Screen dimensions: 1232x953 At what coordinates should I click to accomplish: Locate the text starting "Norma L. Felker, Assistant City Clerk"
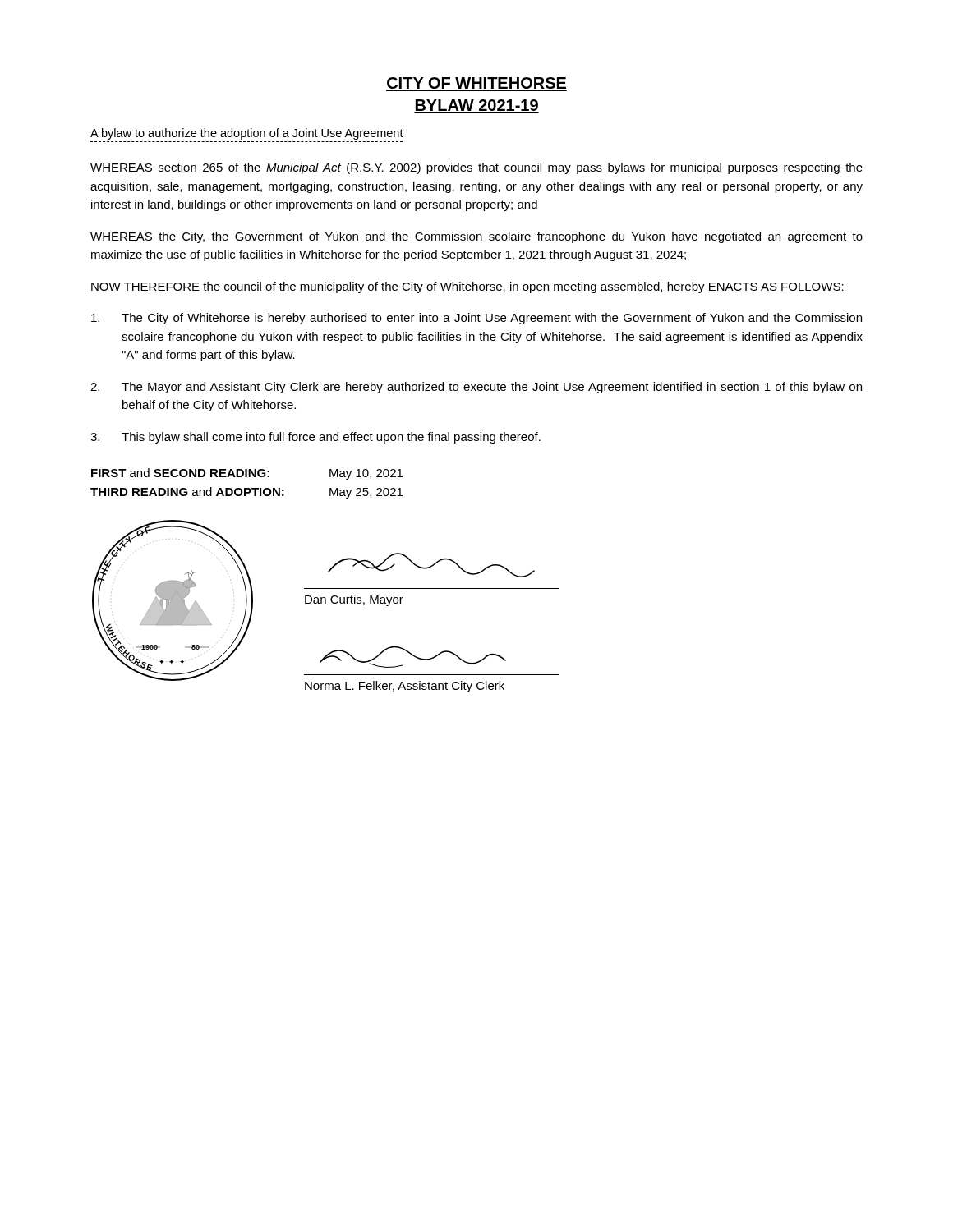tap(431, 661)
